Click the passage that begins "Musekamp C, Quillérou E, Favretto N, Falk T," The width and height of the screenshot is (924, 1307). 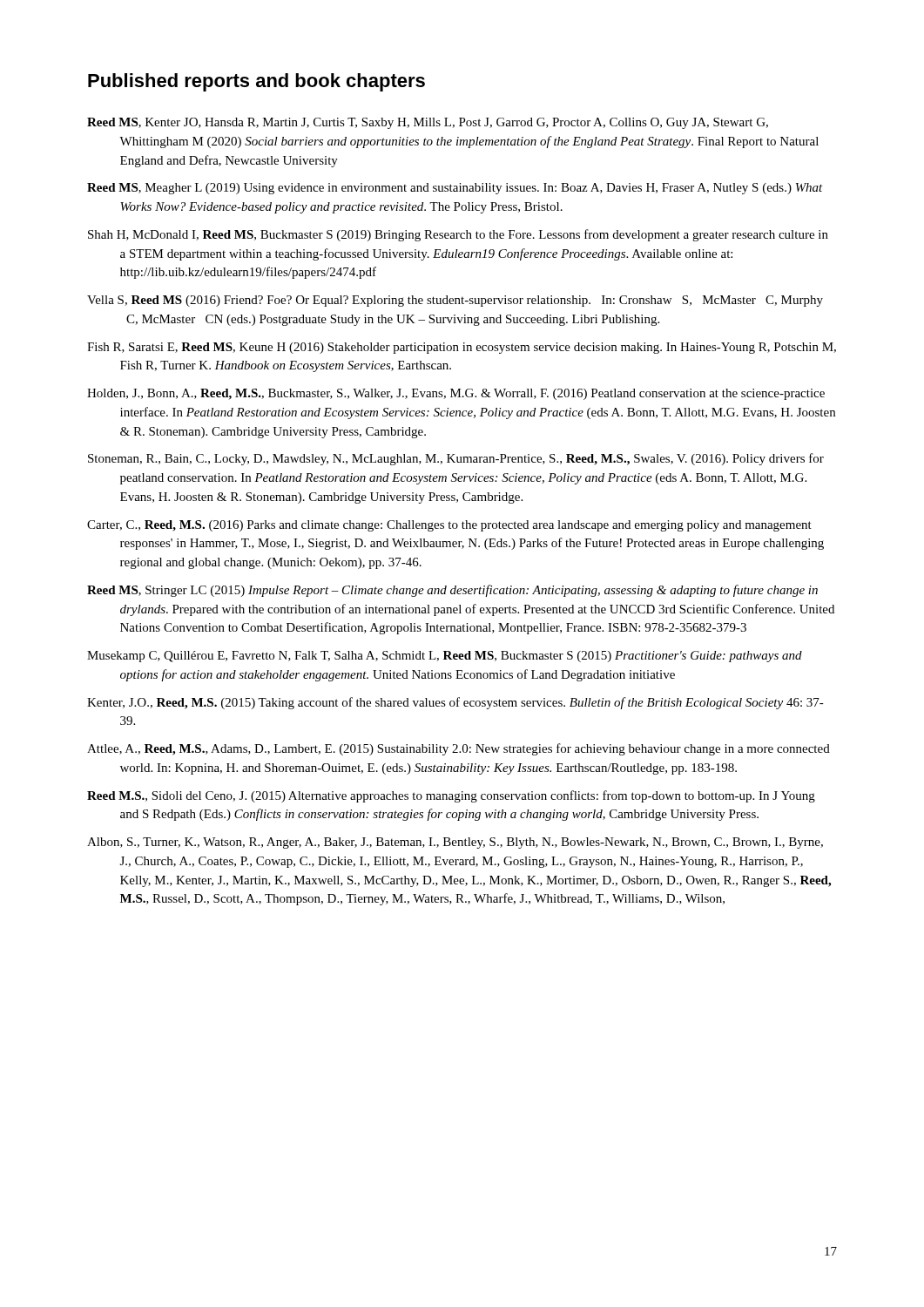click(x=444, y=665)
